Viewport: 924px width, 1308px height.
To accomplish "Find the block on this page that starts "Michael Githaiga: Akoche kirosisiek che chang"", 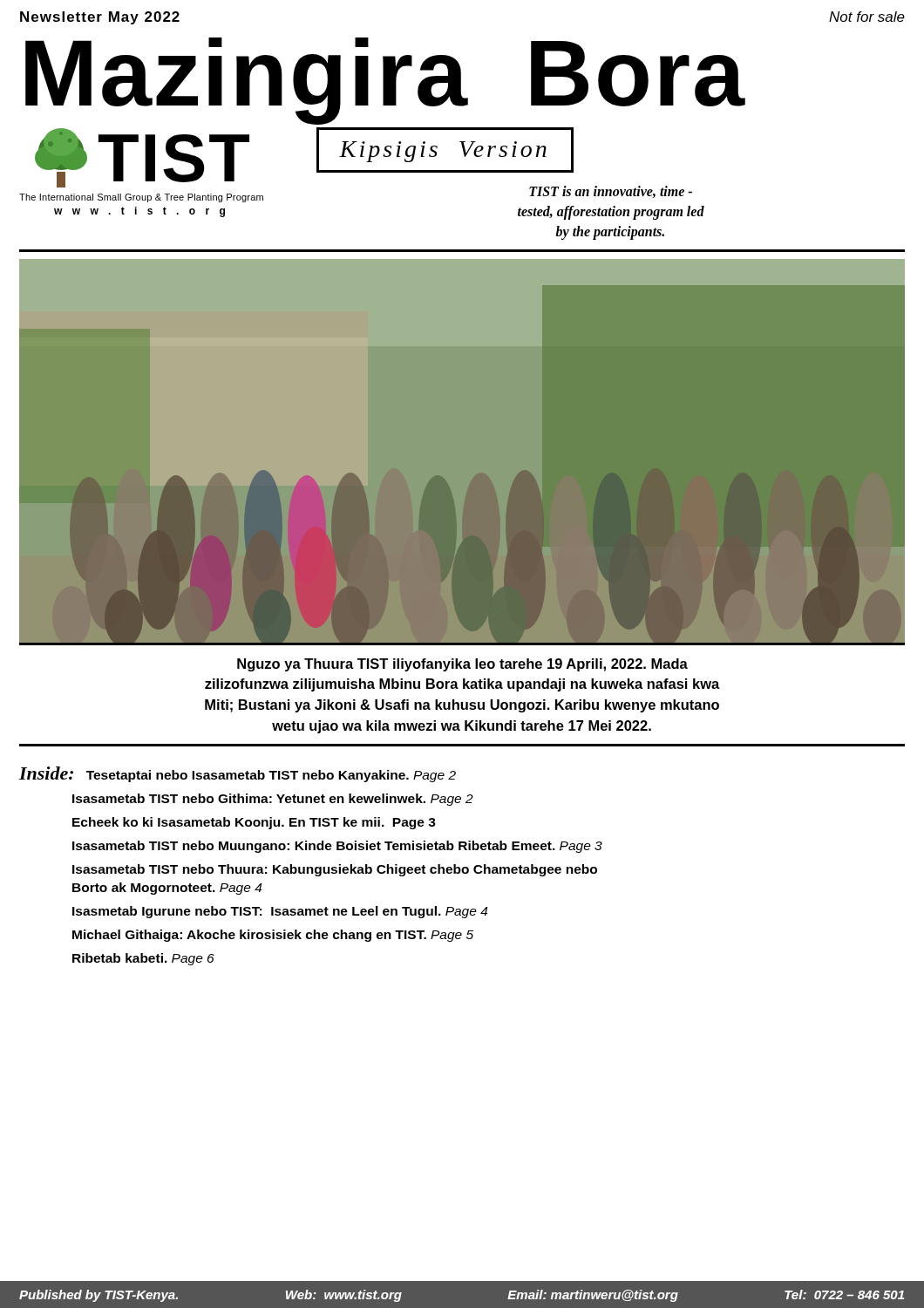I will (x=272, y=934).
